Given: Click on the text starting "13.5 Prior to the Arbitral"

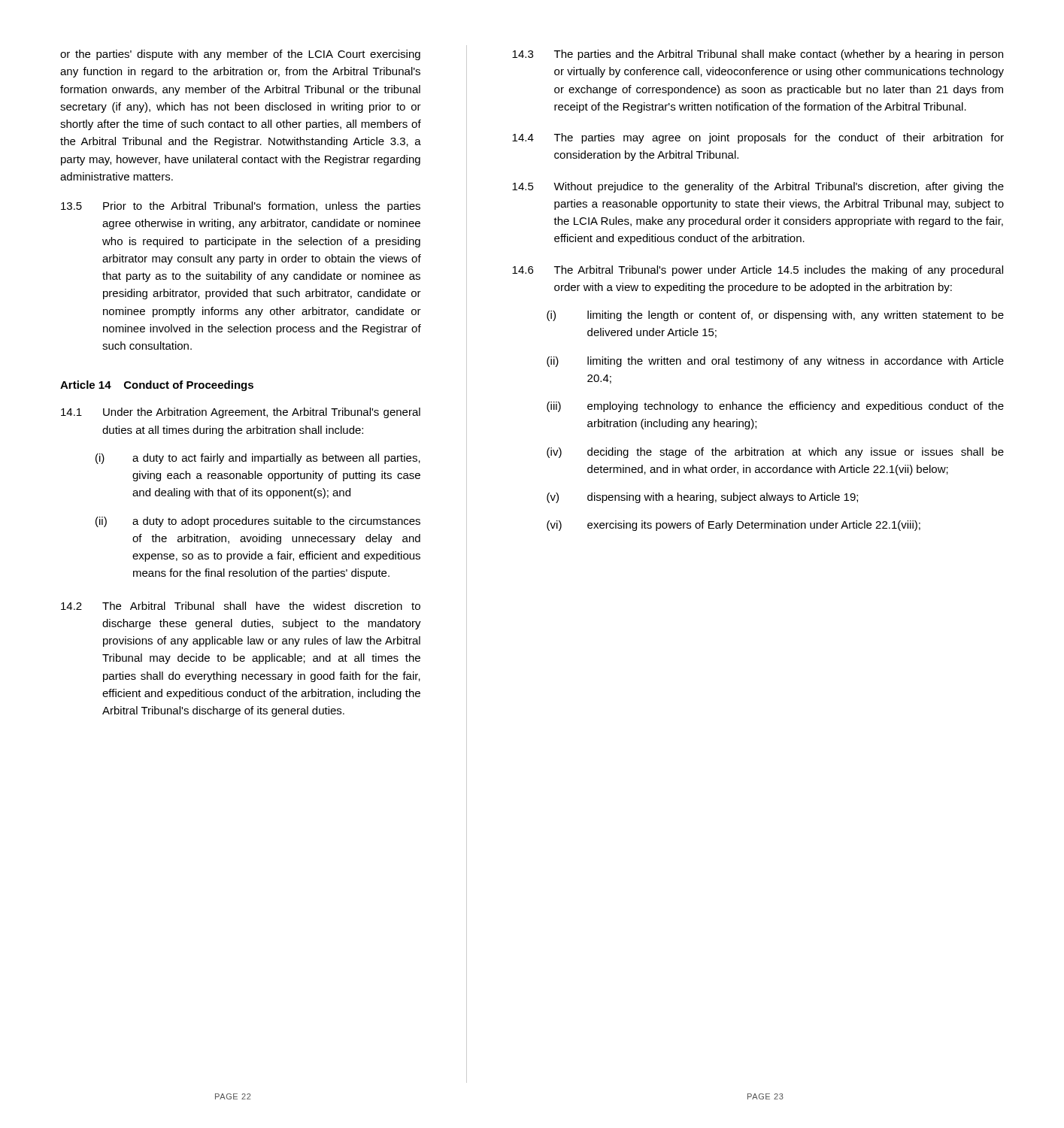Looking at the screenshot, I should [x=240, y=276].
